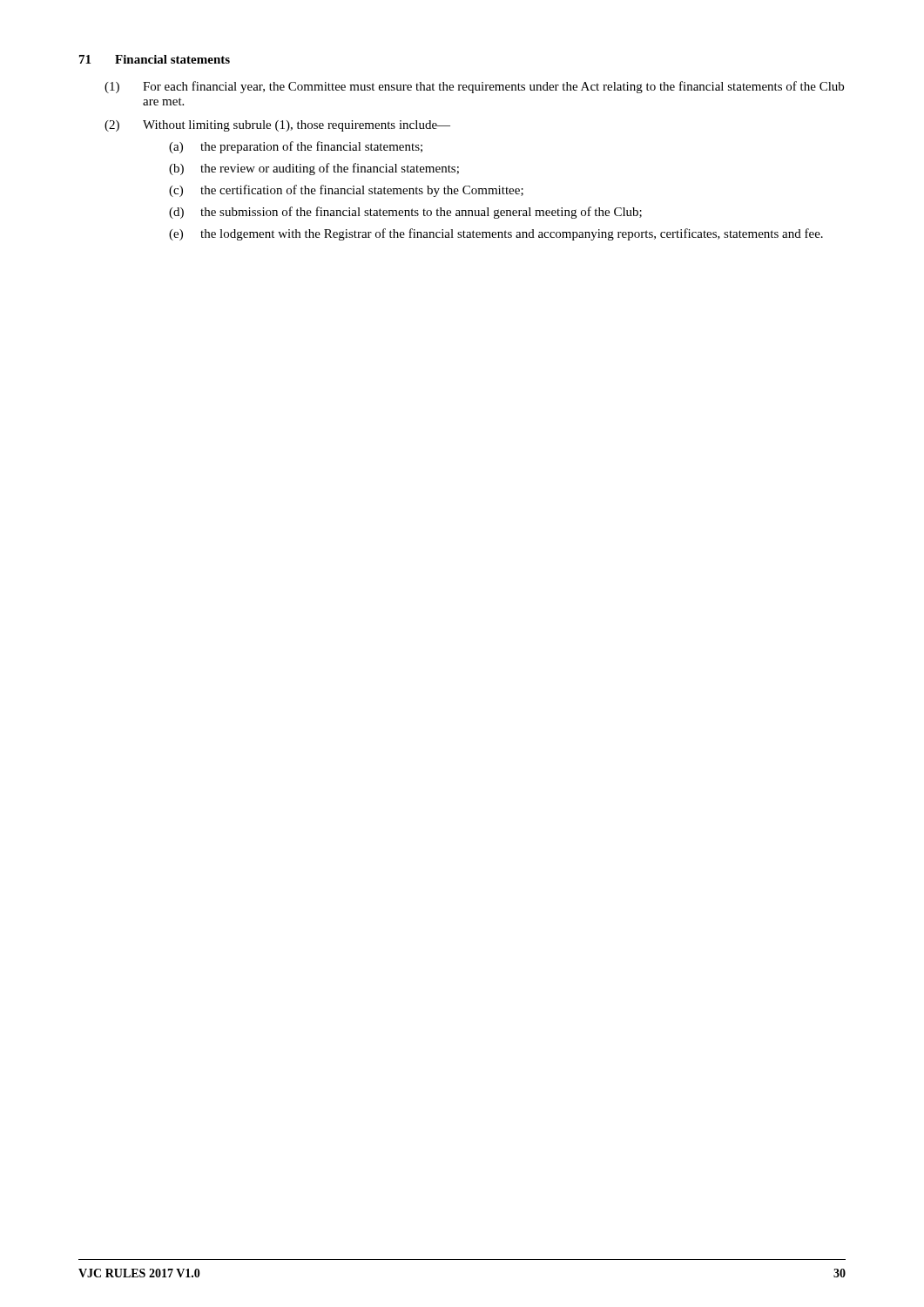The image size is (924, 1307).
Task: Find the element starting "(b) the review or auditing of"
Action: click(x=314, y=169)
